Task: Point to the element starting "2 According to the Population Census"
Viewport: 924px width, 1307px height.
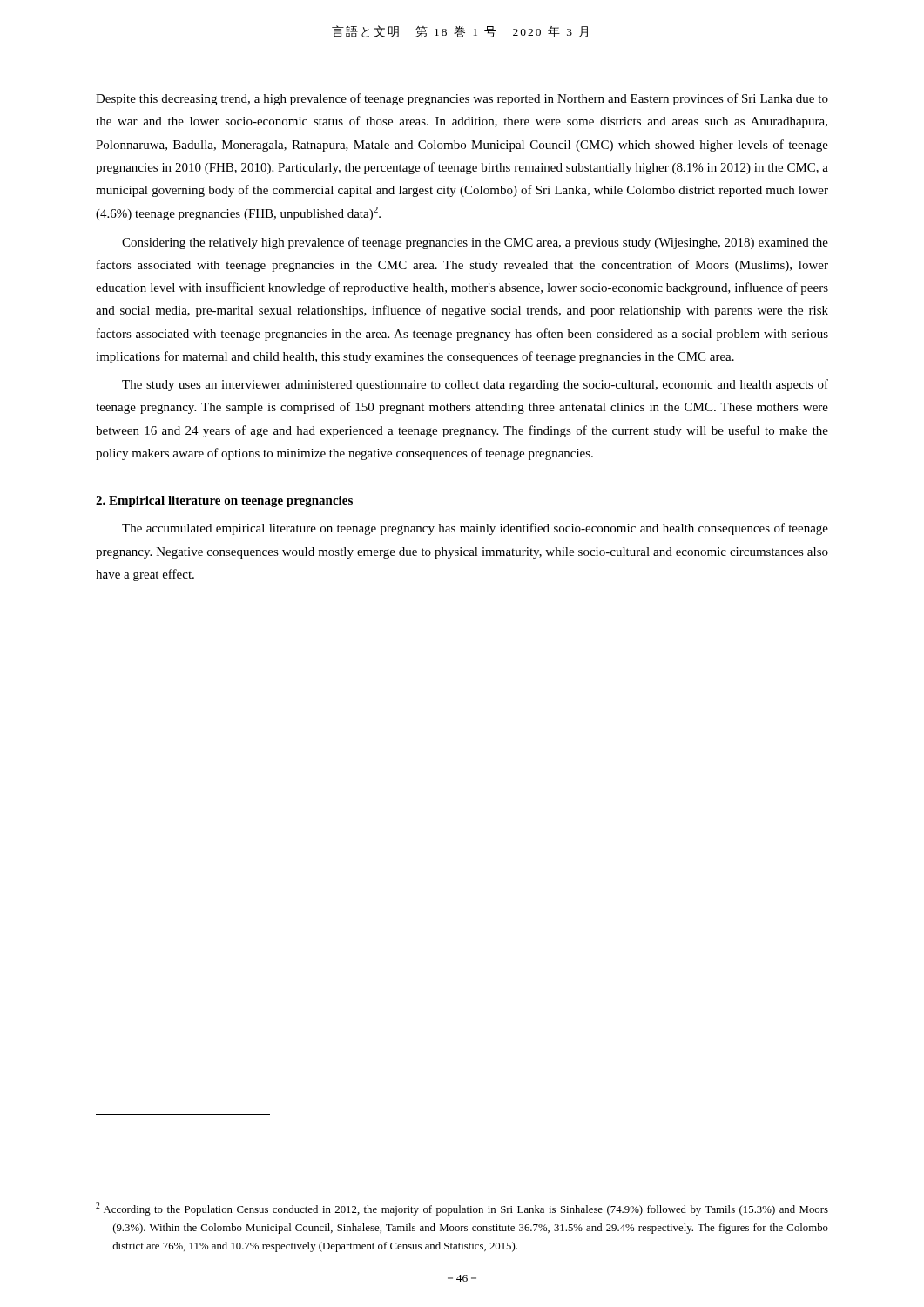Action: 462,1227
